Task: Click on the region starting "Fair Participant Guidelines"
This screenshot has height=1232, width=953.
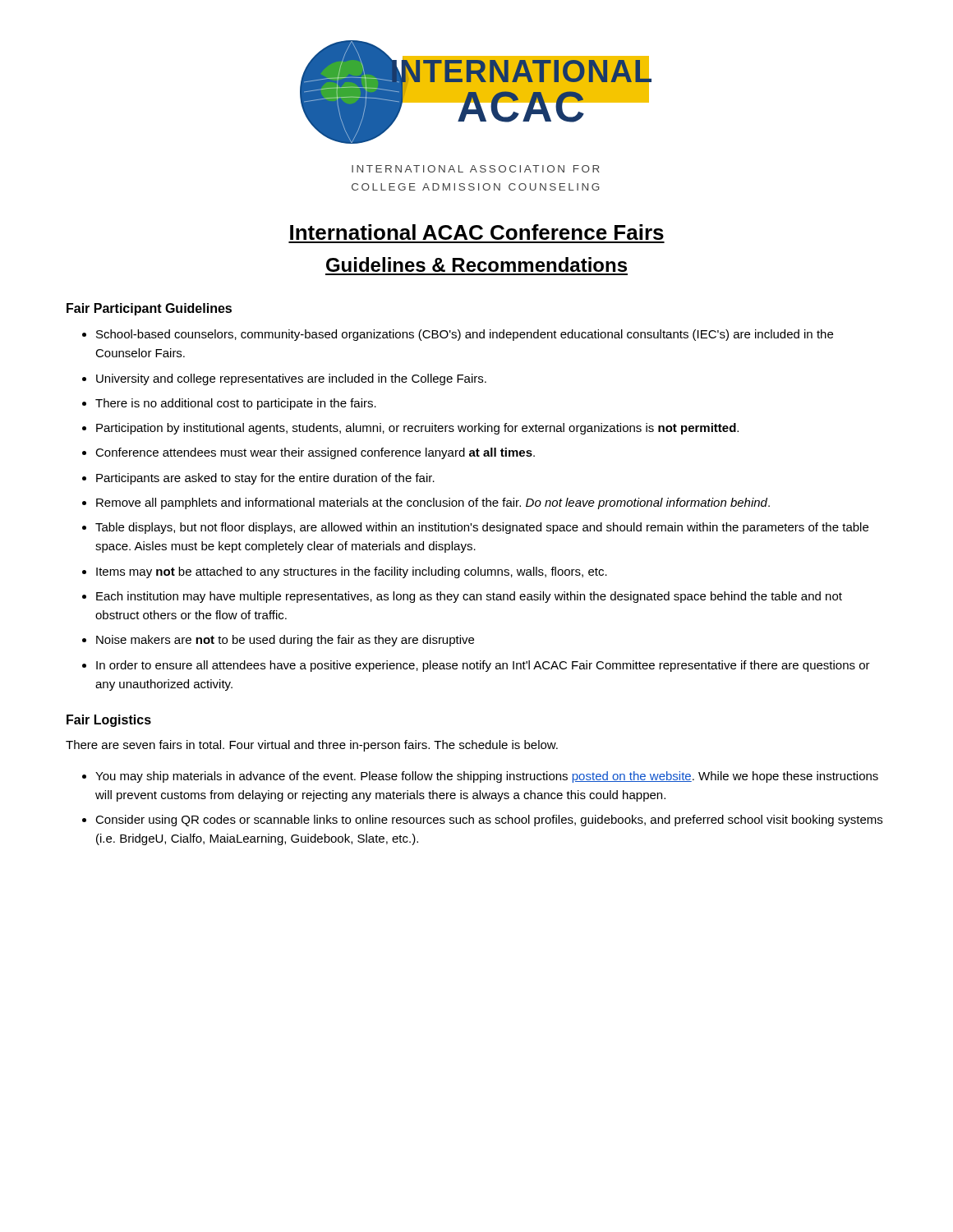Action: [x=149, y=309]
